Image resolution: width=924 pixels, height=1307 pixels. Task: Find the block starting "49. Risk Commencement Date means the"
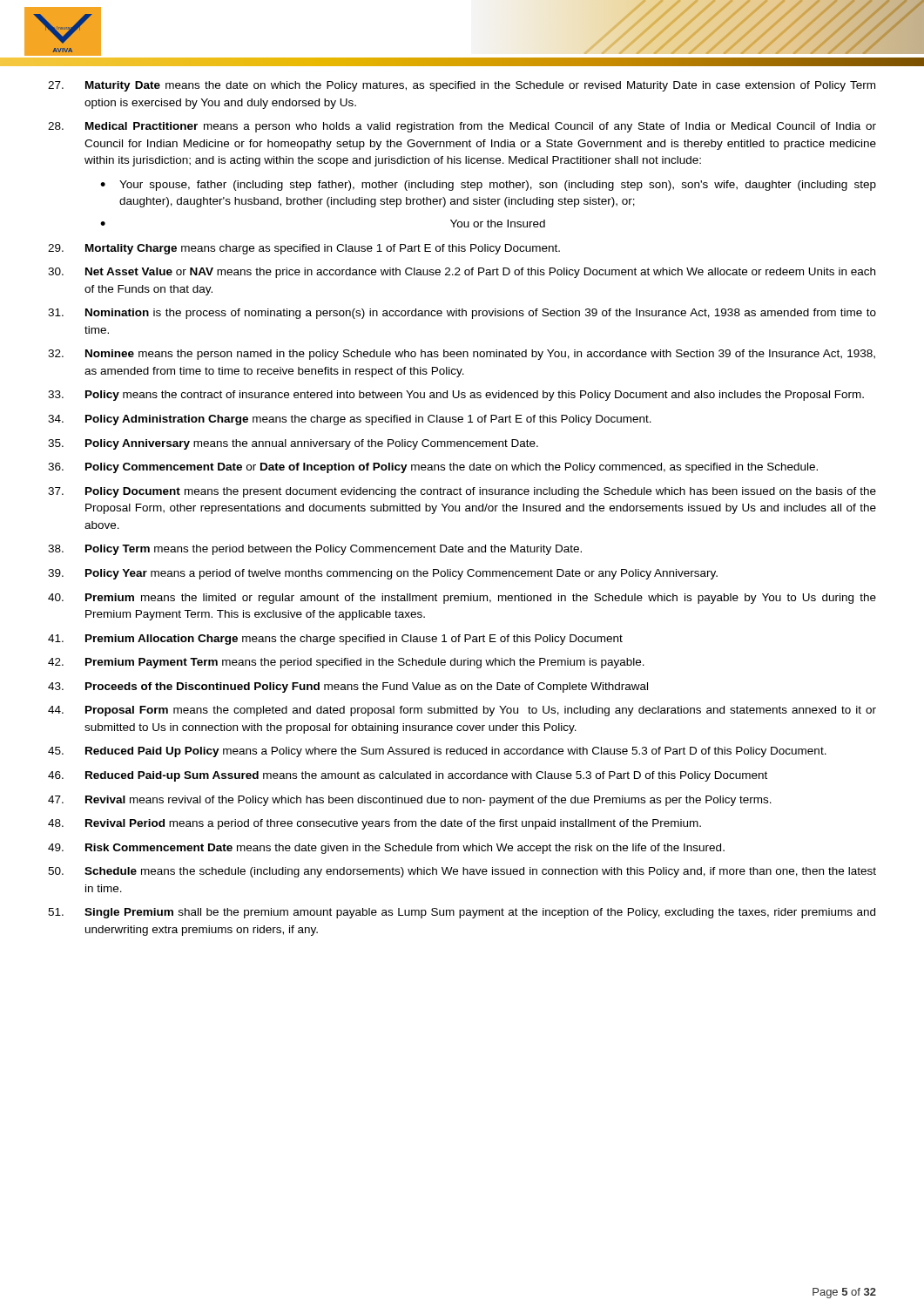point(462,847)
